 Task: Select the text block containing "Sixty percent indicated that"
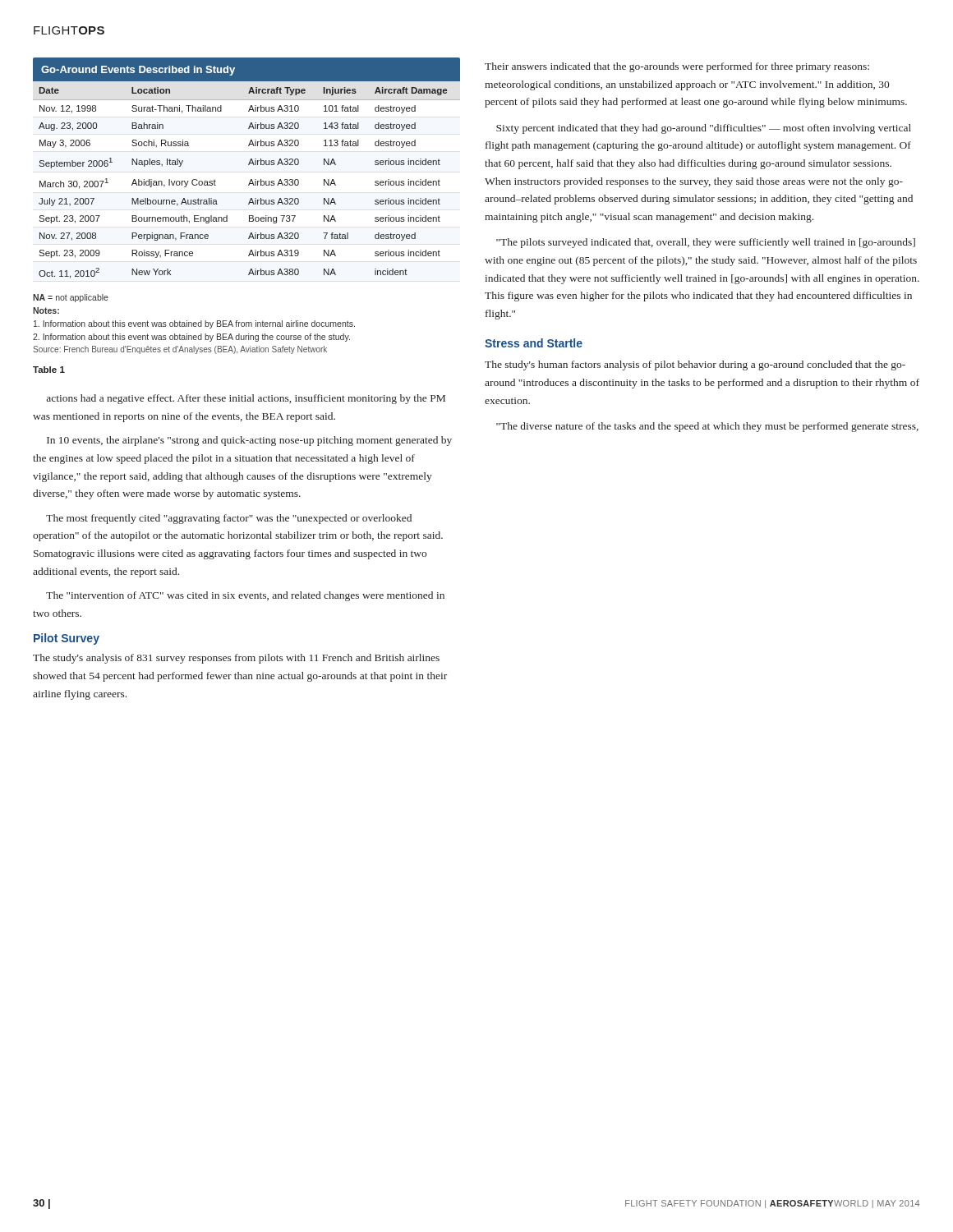click(699, 172)
